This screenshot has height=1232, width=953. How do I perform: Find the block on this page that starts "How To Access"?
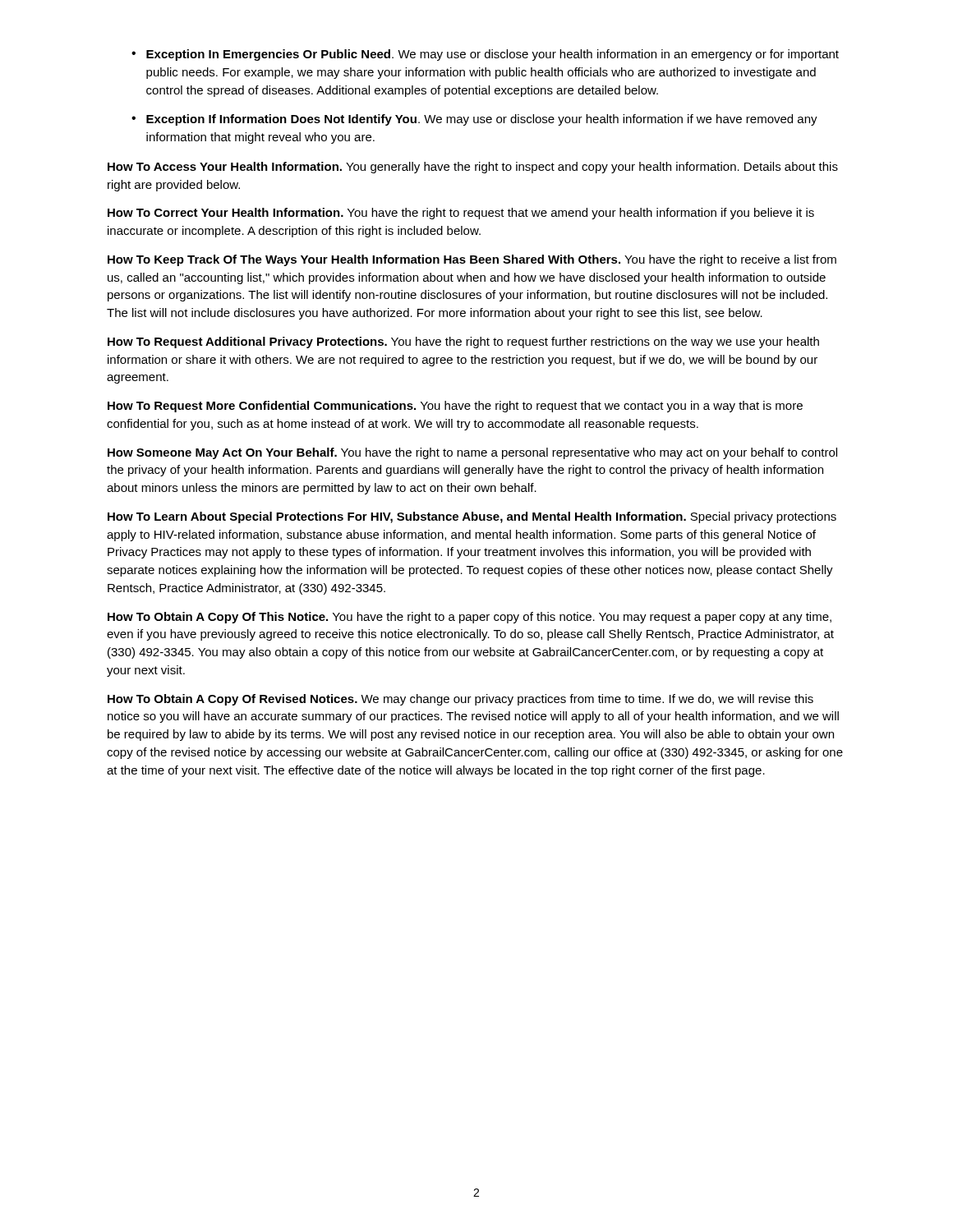(x=472, y=175)
